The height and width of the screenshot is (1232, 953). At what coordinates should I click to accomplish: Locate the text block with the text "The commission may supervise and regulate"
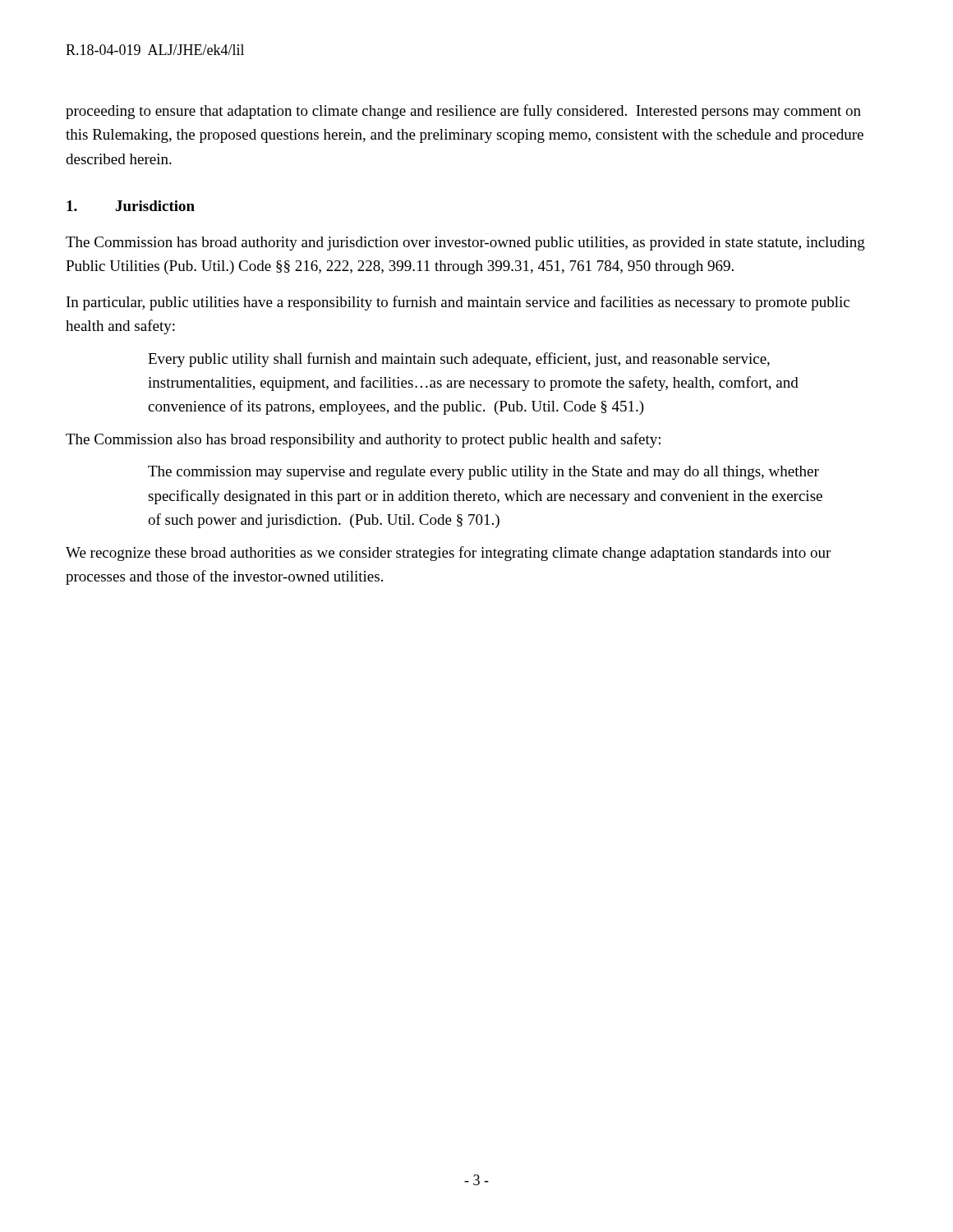coord(485,495)
